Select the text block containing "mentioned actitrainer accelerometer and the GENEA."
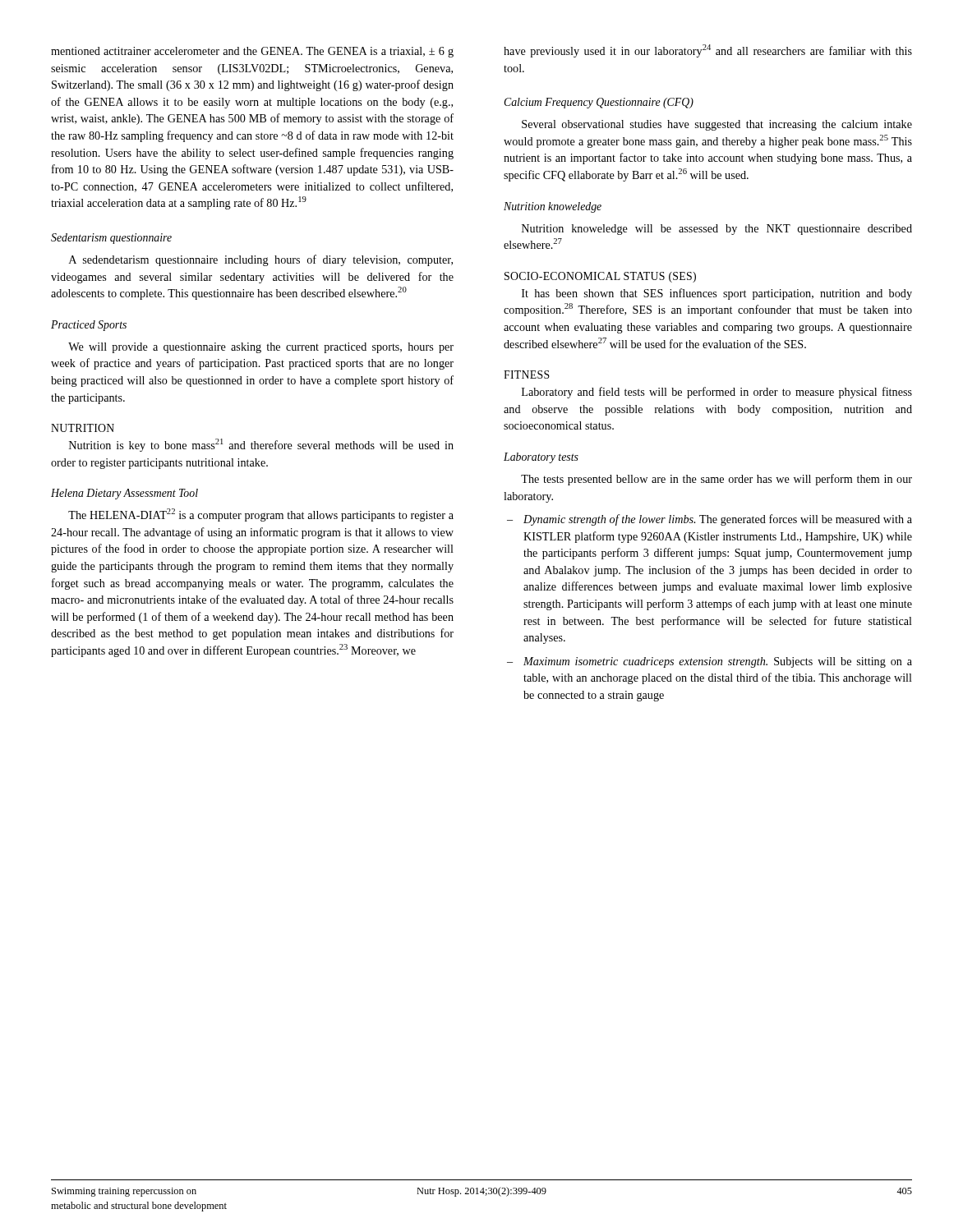Screen dimensions: 1232x963 [x=252, y=127]
